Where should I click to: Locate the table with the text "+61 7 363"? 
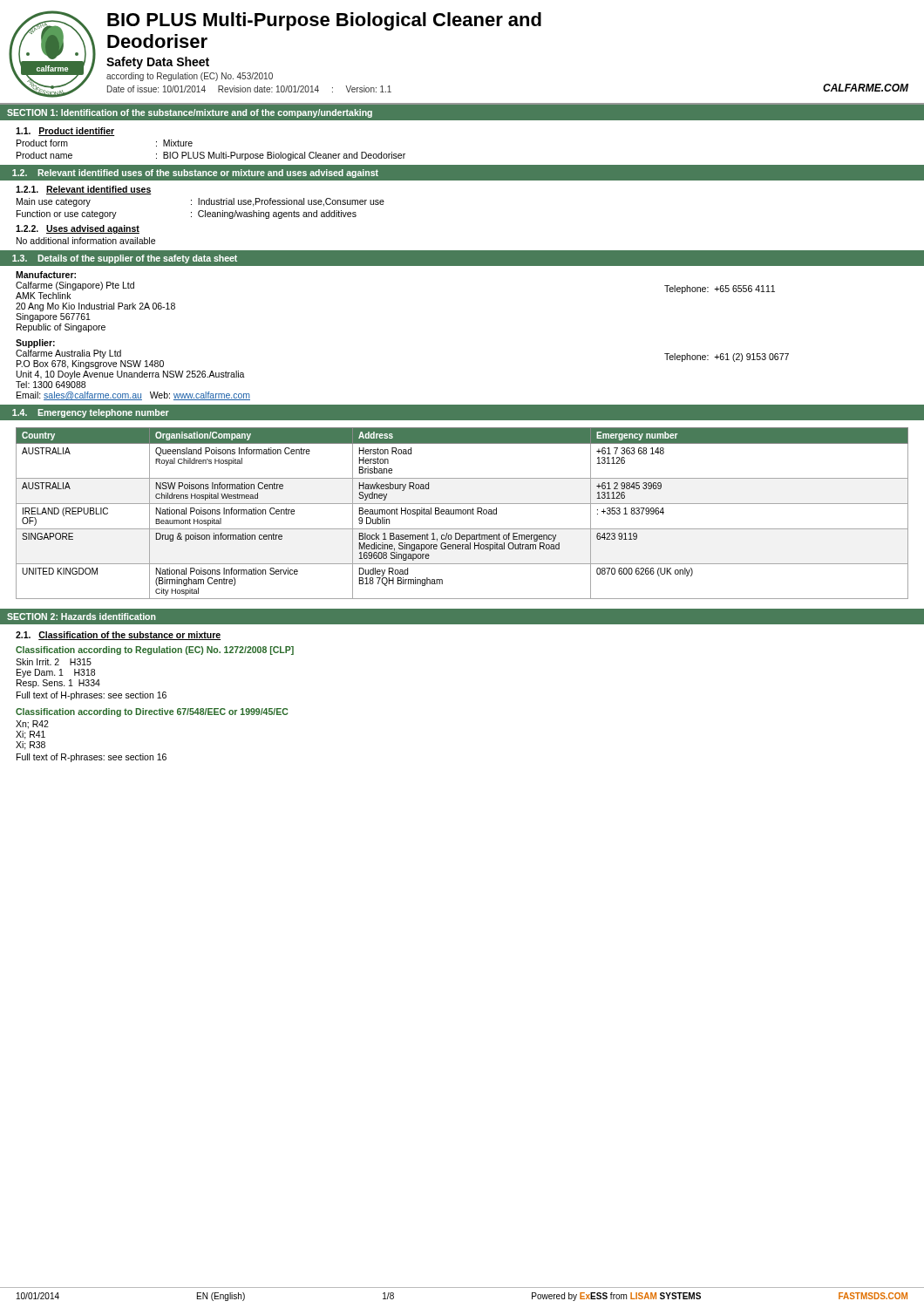tap(462, 513)
